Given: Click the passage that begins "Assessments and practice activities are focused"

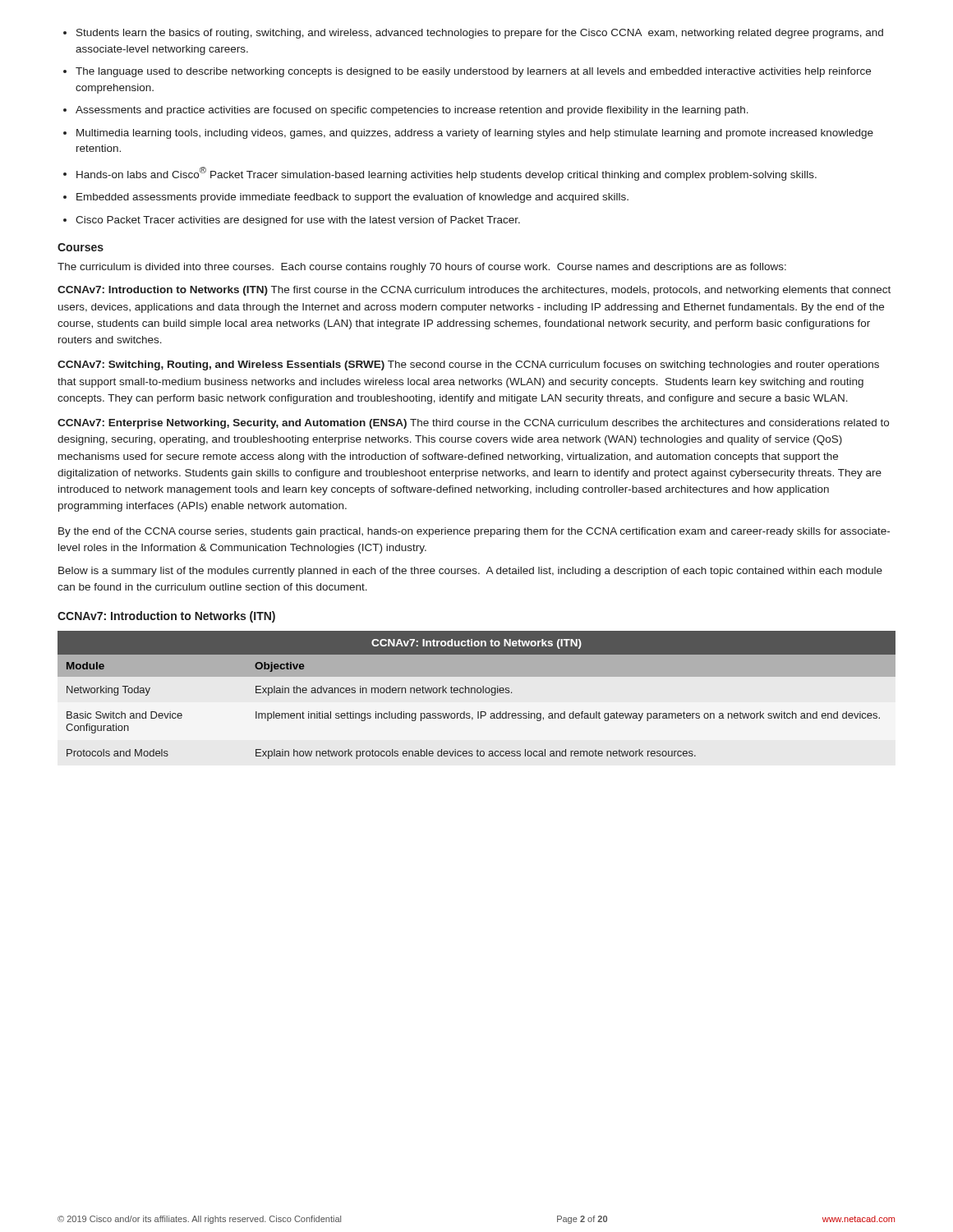Looking at the screenshot, I should [x=412, y=110].
